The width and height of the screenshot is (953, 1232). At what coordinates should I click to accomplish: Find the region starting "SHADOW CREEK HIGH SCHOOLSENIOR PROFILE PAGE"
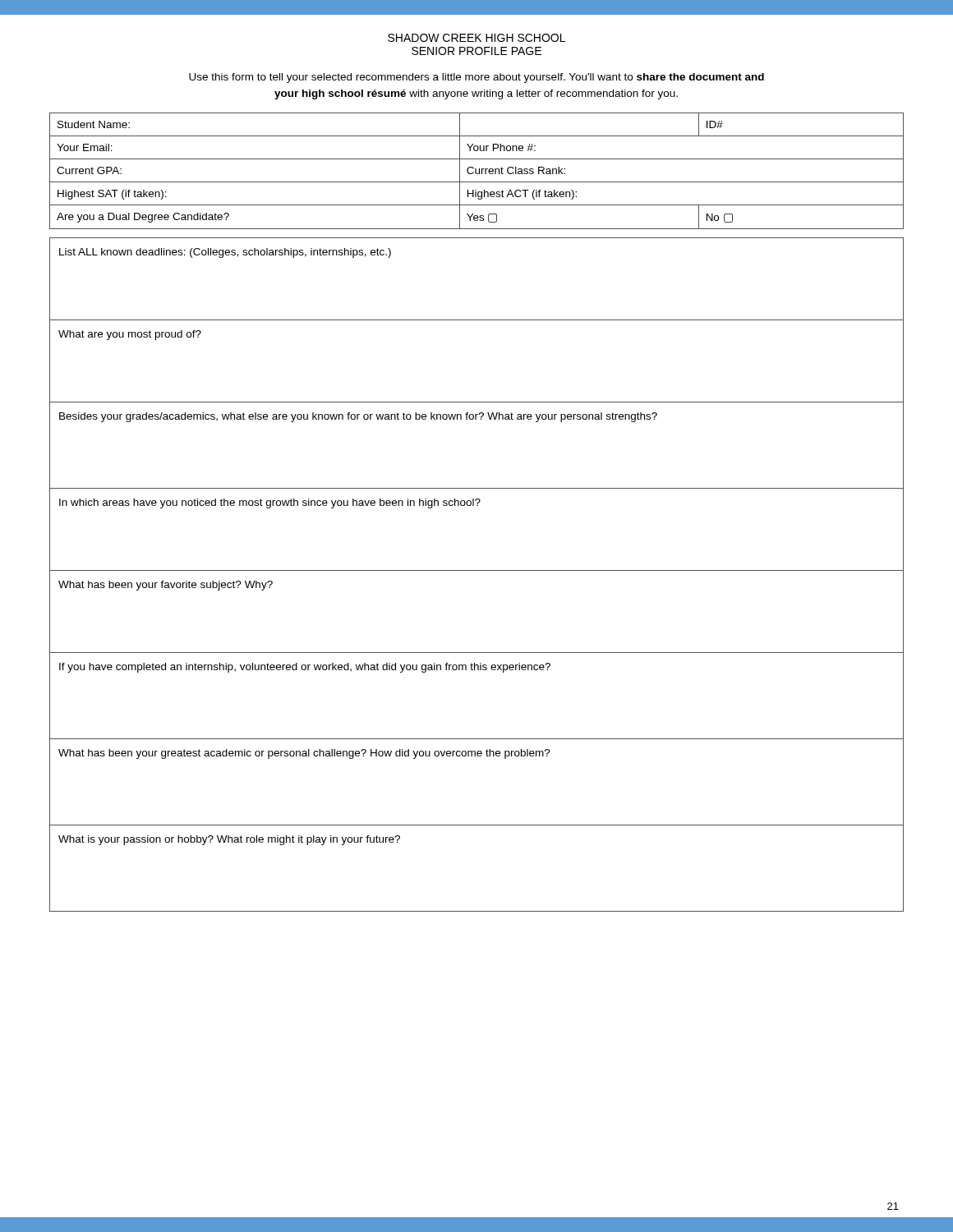[x=476, y=44]
